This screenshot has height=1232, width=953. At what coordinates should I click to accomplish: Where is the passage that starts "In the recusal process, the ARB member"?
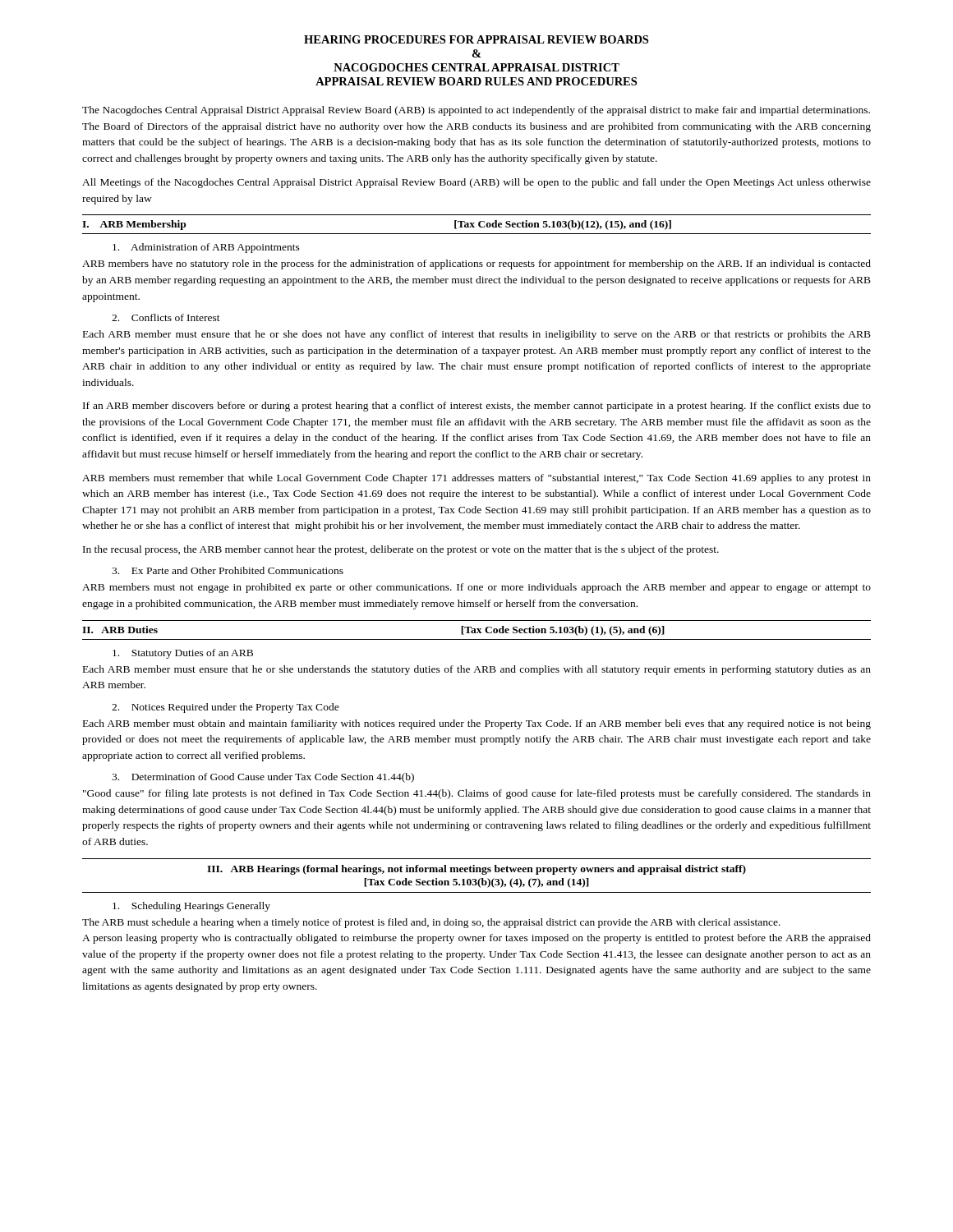pyautogui.click(x=401, y=549)
